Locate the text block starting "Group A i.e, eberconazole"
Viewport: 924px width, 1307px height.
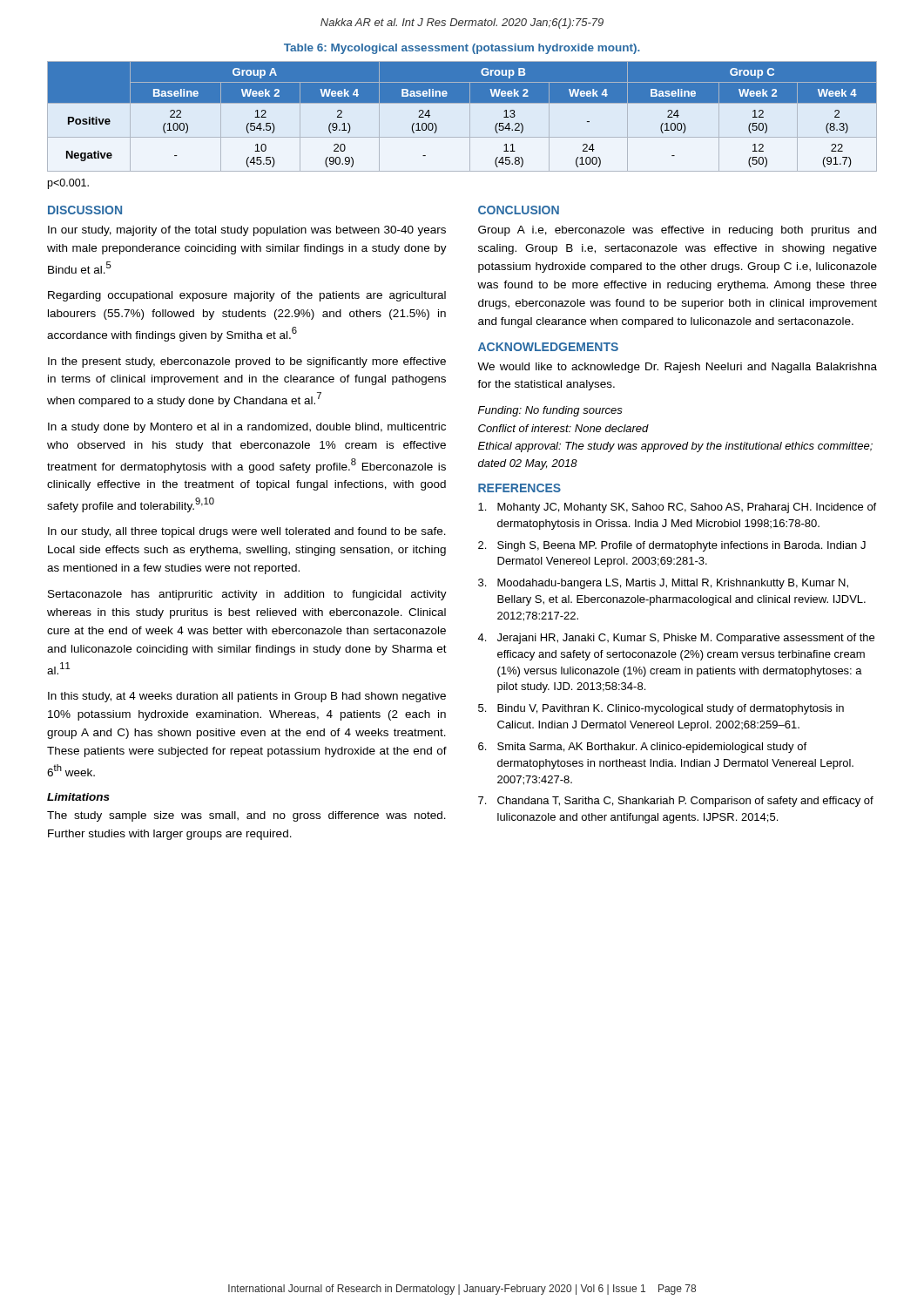pos(677,275)
